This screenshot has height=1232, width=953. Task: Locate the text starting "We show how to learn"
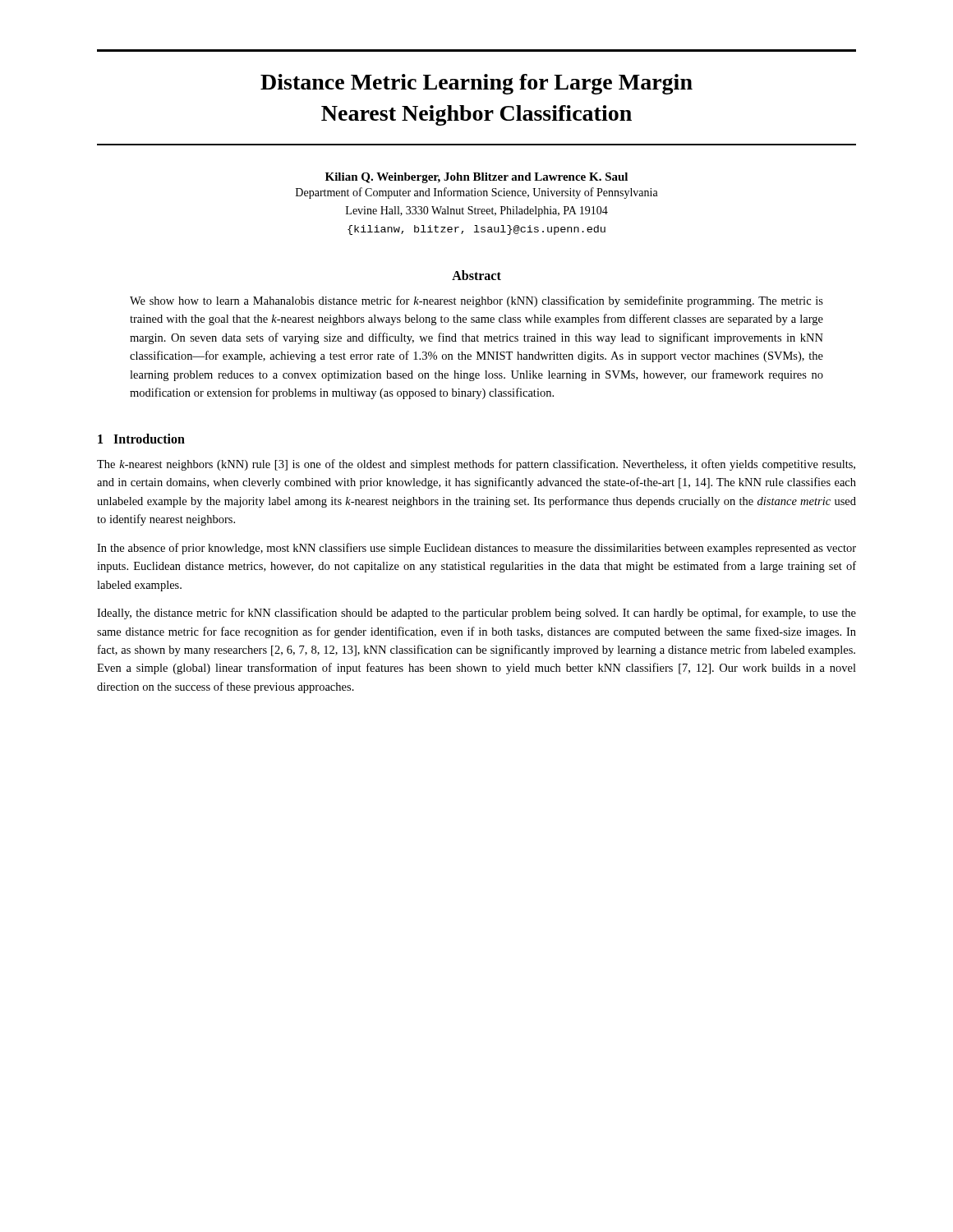tap(476, 347)
